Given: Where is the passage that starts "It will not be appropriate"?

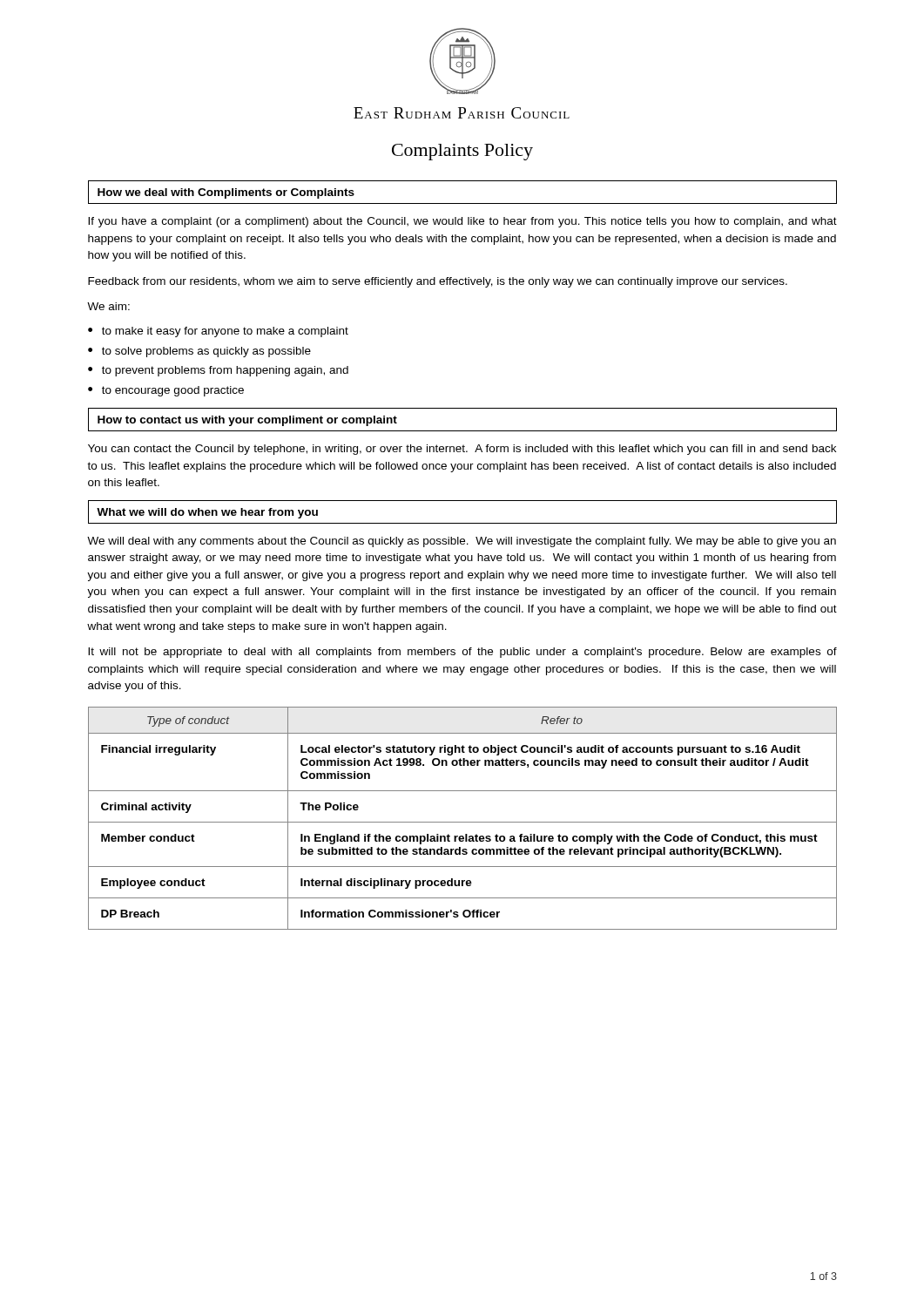Looking at the screenshot, I should pyautogui.click(x=462, y=668).
